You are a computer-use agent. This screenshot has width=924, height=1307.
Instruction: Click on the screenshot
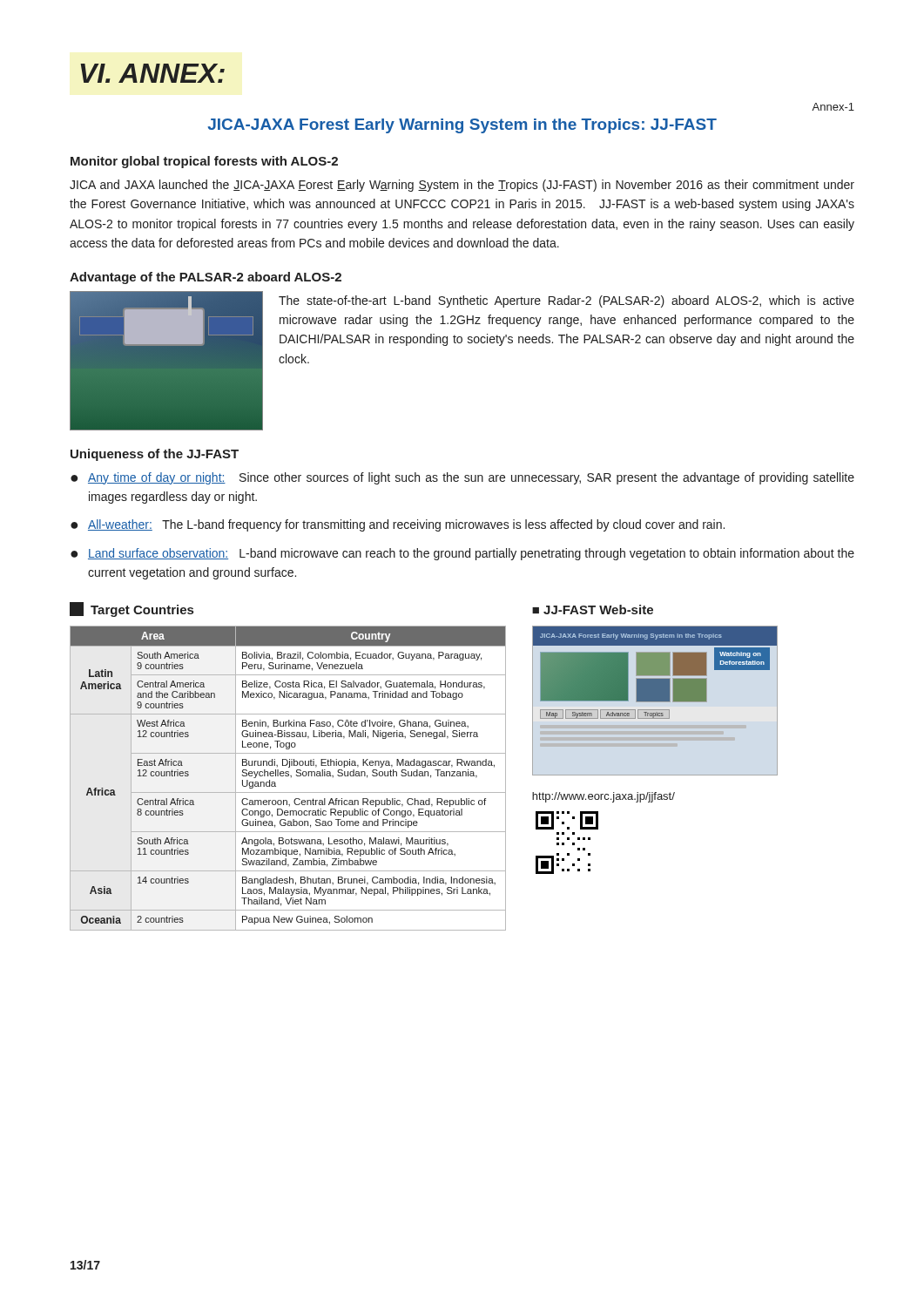click(655, 704)
